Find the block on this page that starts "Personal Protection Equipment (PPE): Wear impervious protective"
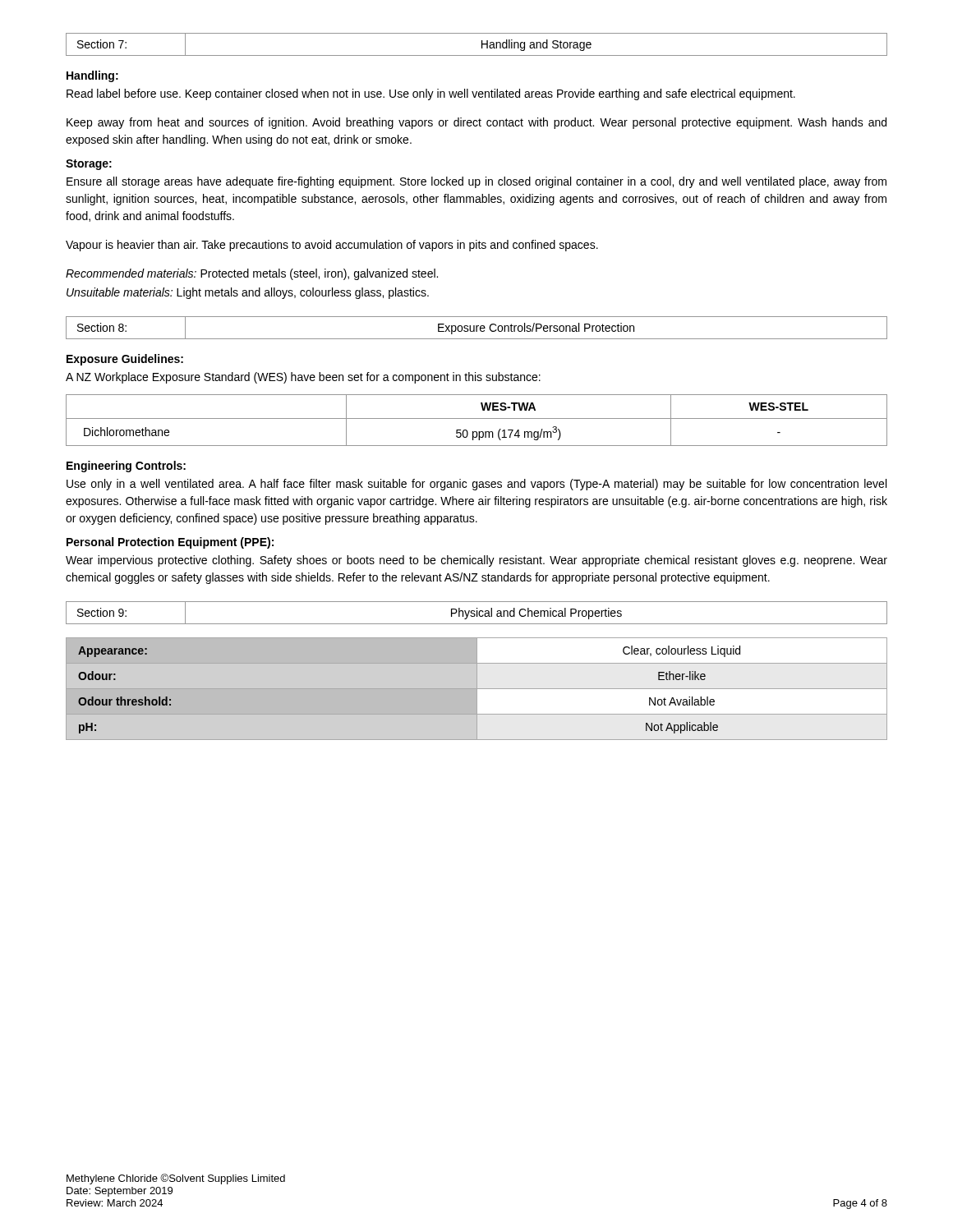Viewport: 953px width, 1232px height. tap(476, 561)
